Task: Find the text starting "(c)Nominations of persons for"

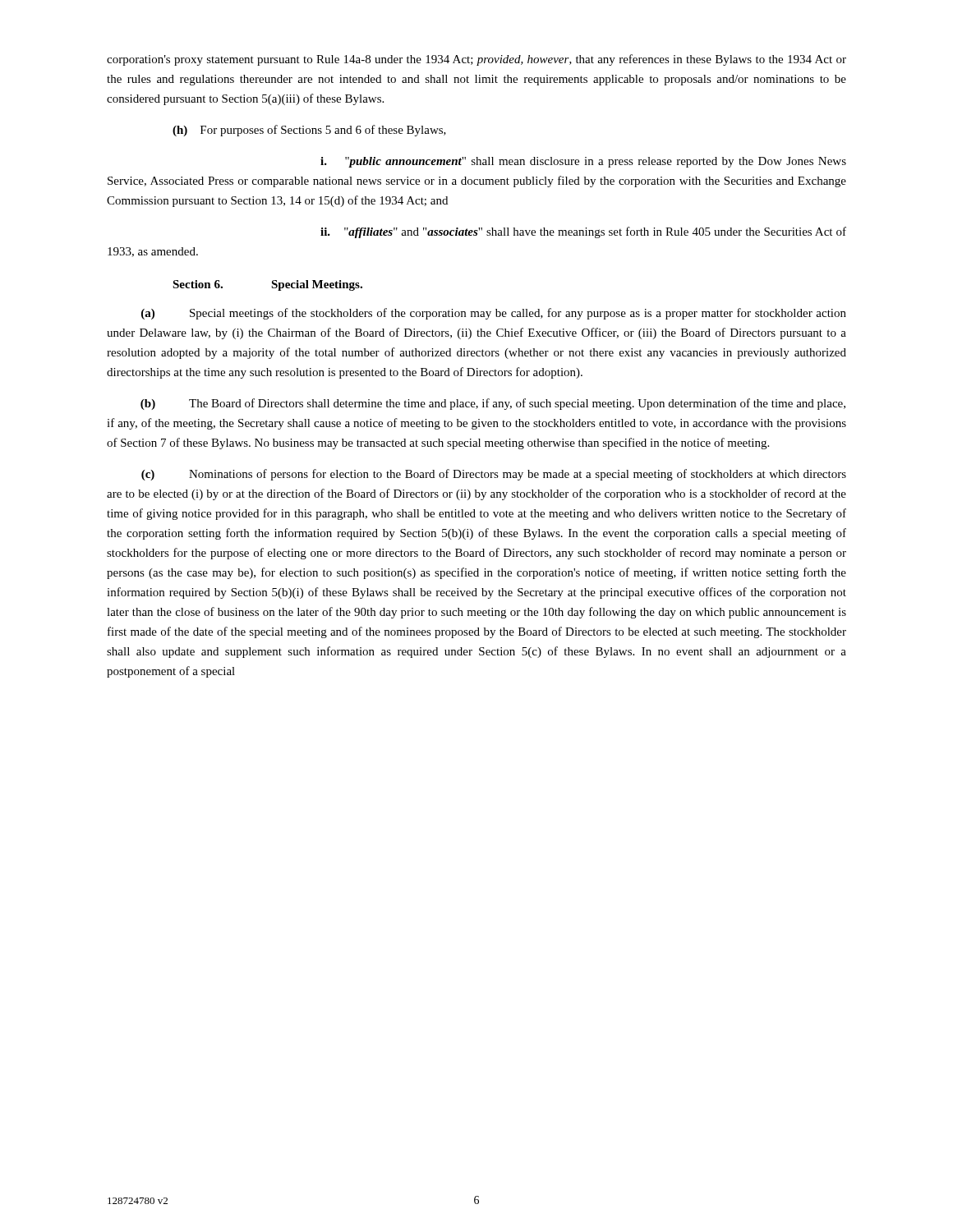Action: point(476,573)
